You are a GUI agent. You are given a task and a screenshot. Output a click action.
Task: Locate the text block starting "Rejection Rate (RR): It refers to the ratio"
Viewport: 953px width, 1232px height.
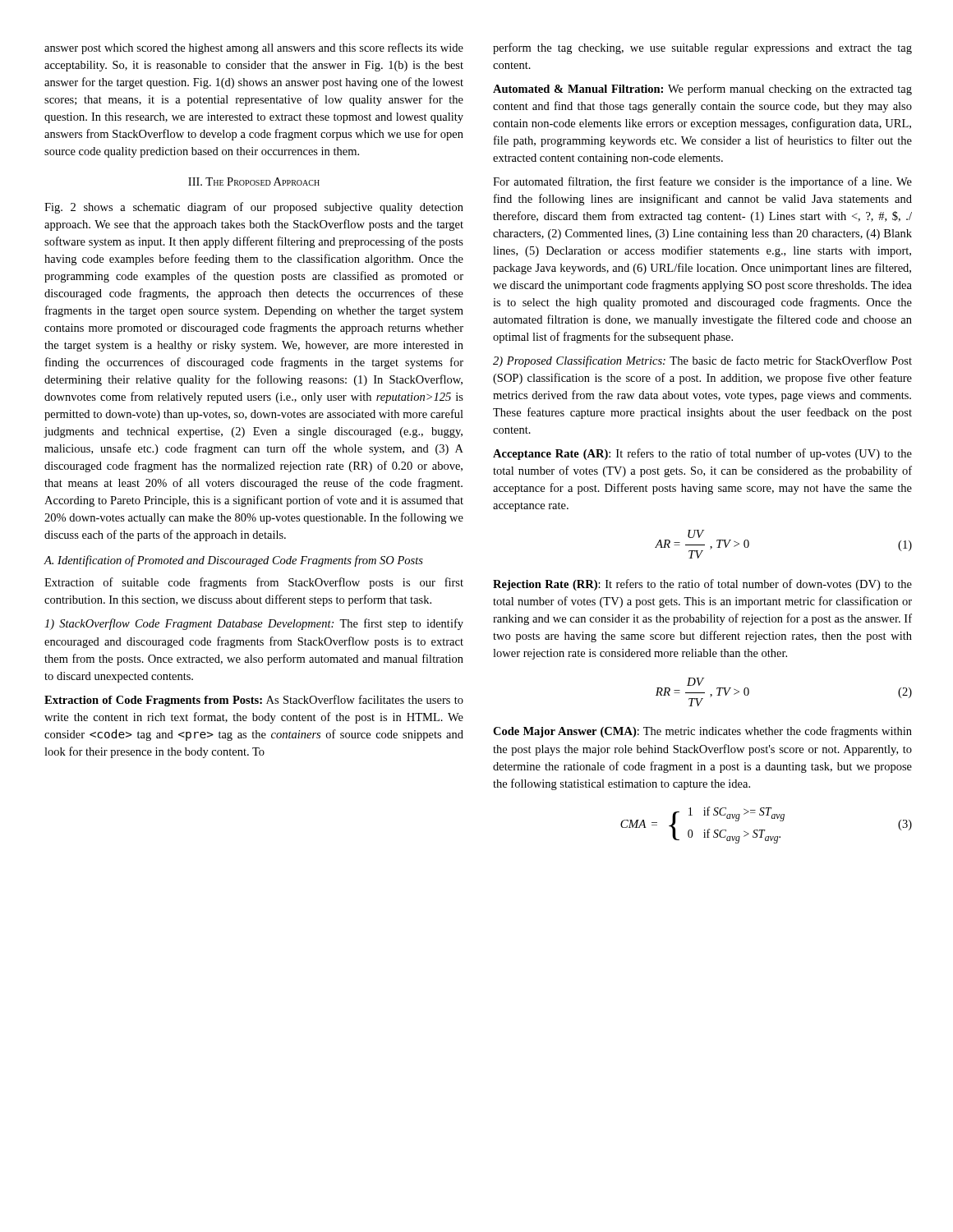point(702,619)
